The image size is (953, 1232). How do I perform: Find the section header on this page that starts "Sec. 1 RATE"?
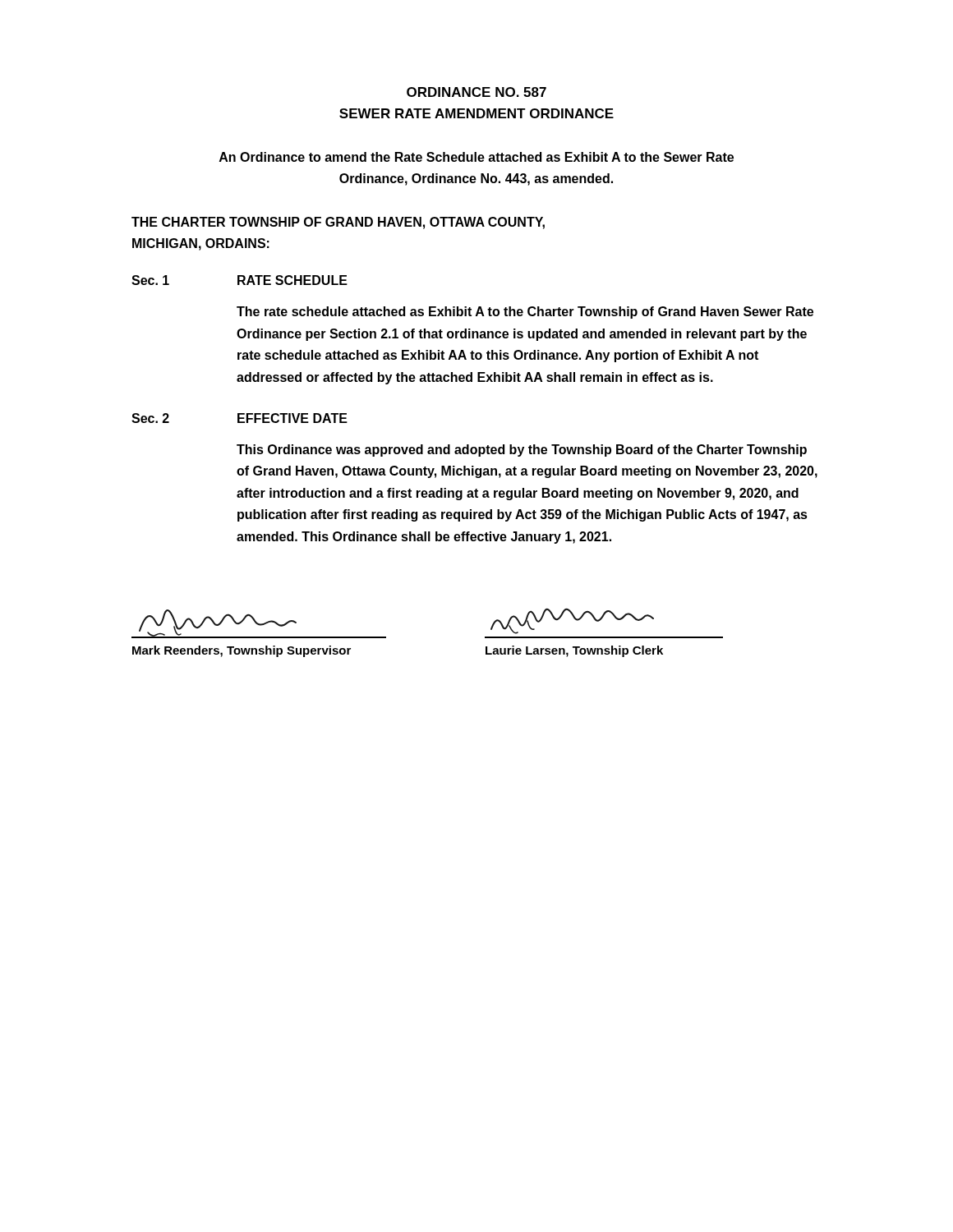[239, 281]
